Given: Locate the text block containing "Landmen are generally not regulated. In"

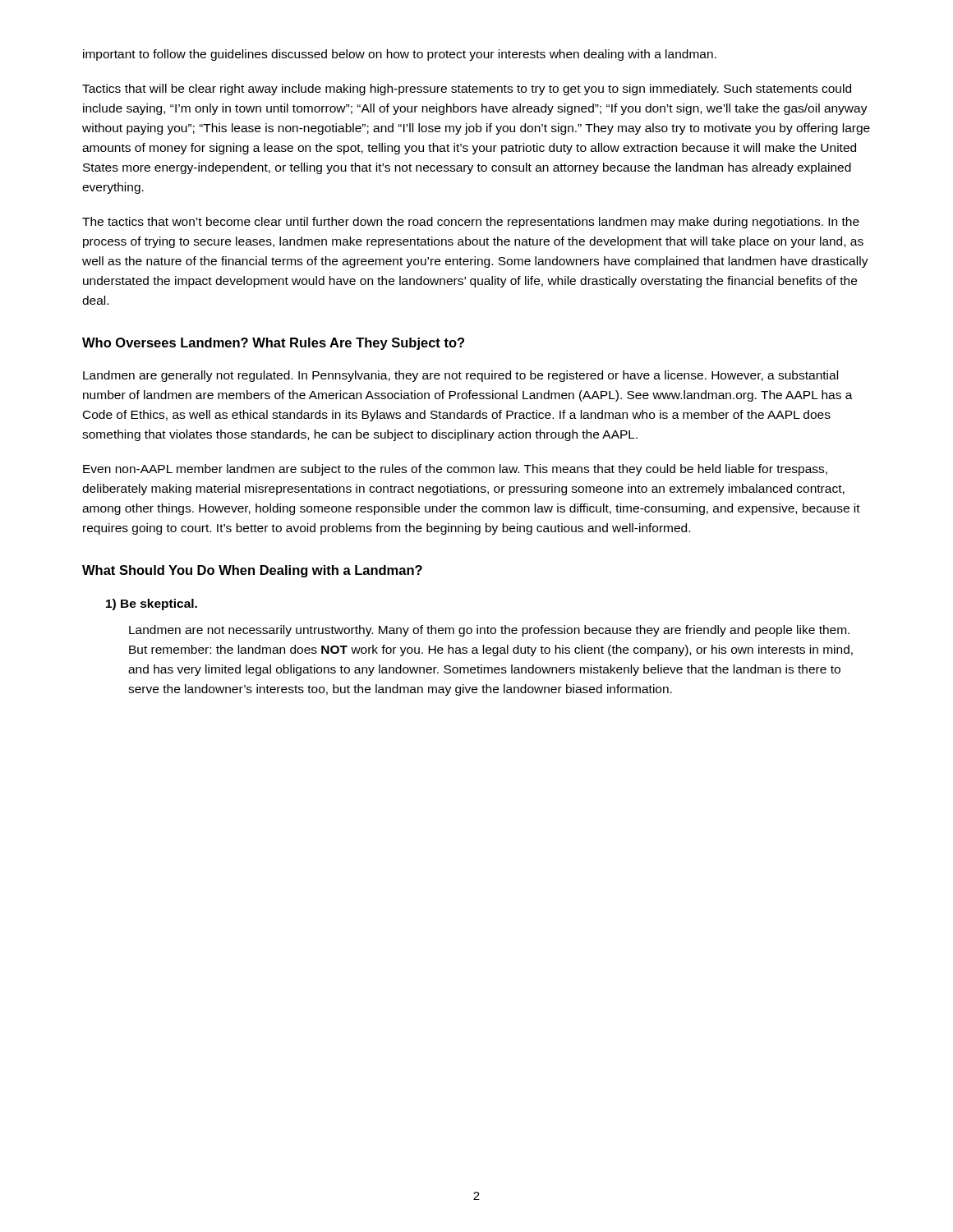Looking at the screenshot, I should pos(467,405).
